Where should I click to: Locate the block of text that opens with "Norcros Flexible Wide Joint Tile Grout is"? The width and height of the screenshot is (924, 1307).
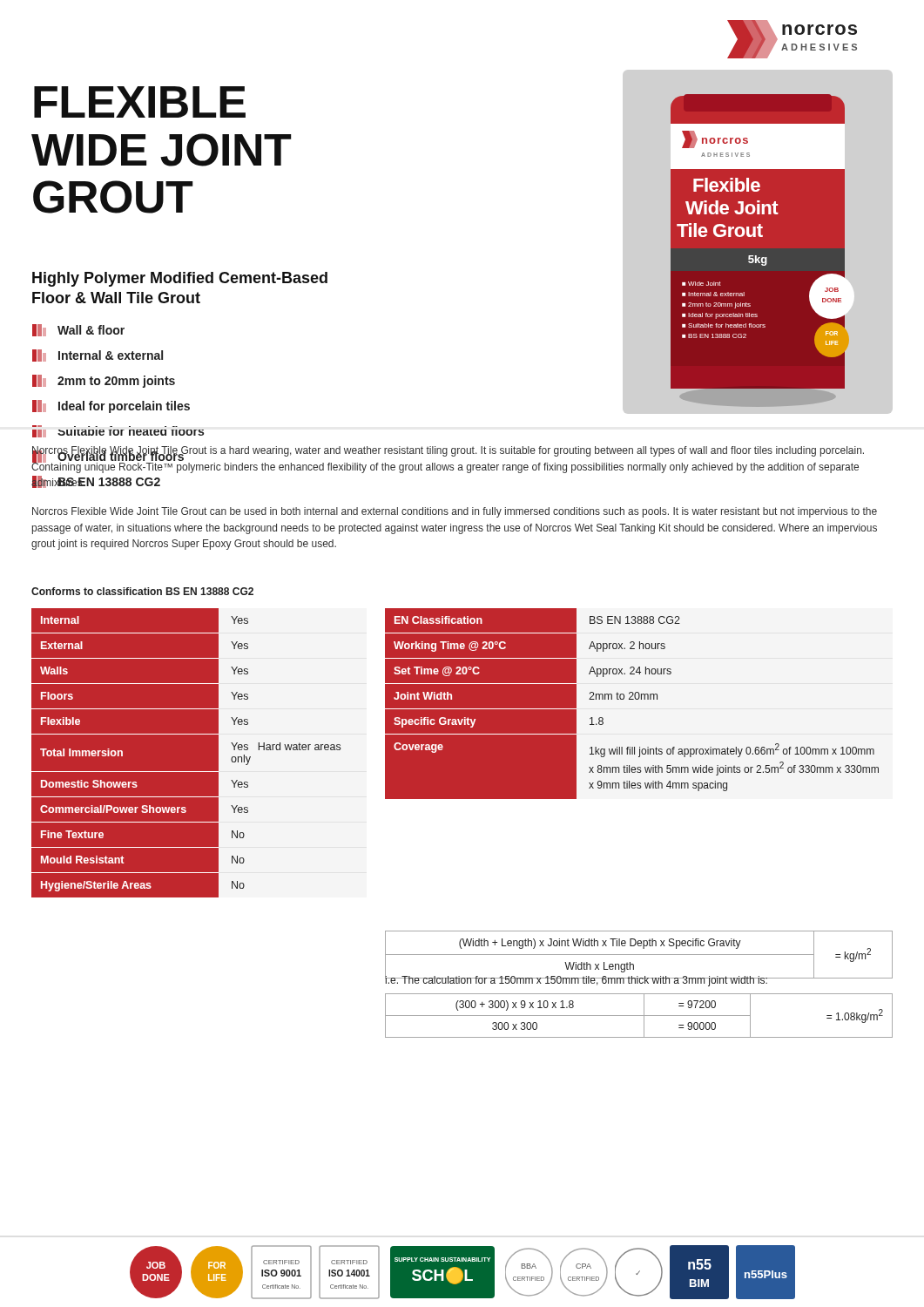pyautogui.click(x=448, y=467)
